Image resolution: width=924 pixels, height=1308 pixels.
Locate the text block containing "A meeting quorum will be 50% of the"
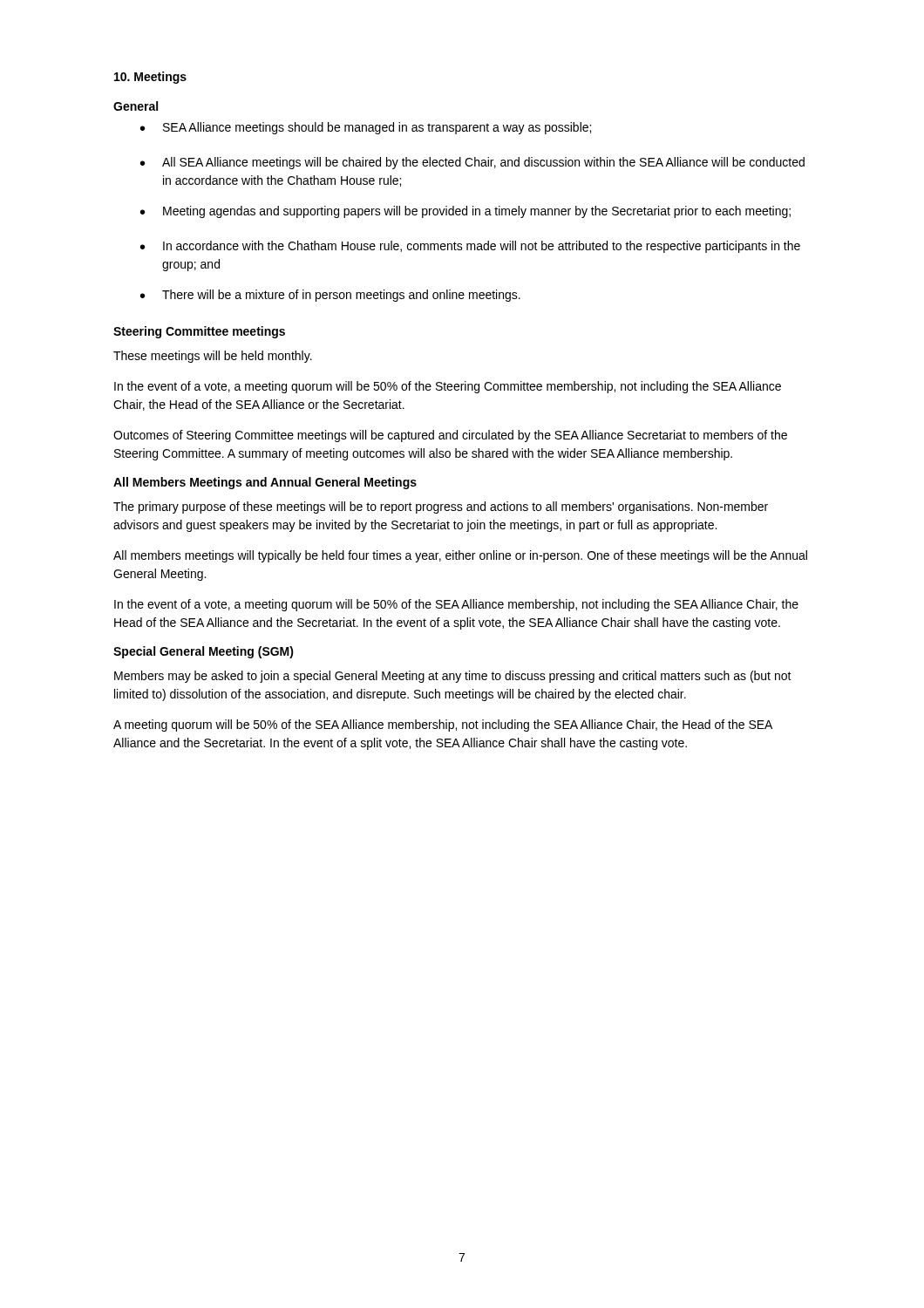pos(443,734)
